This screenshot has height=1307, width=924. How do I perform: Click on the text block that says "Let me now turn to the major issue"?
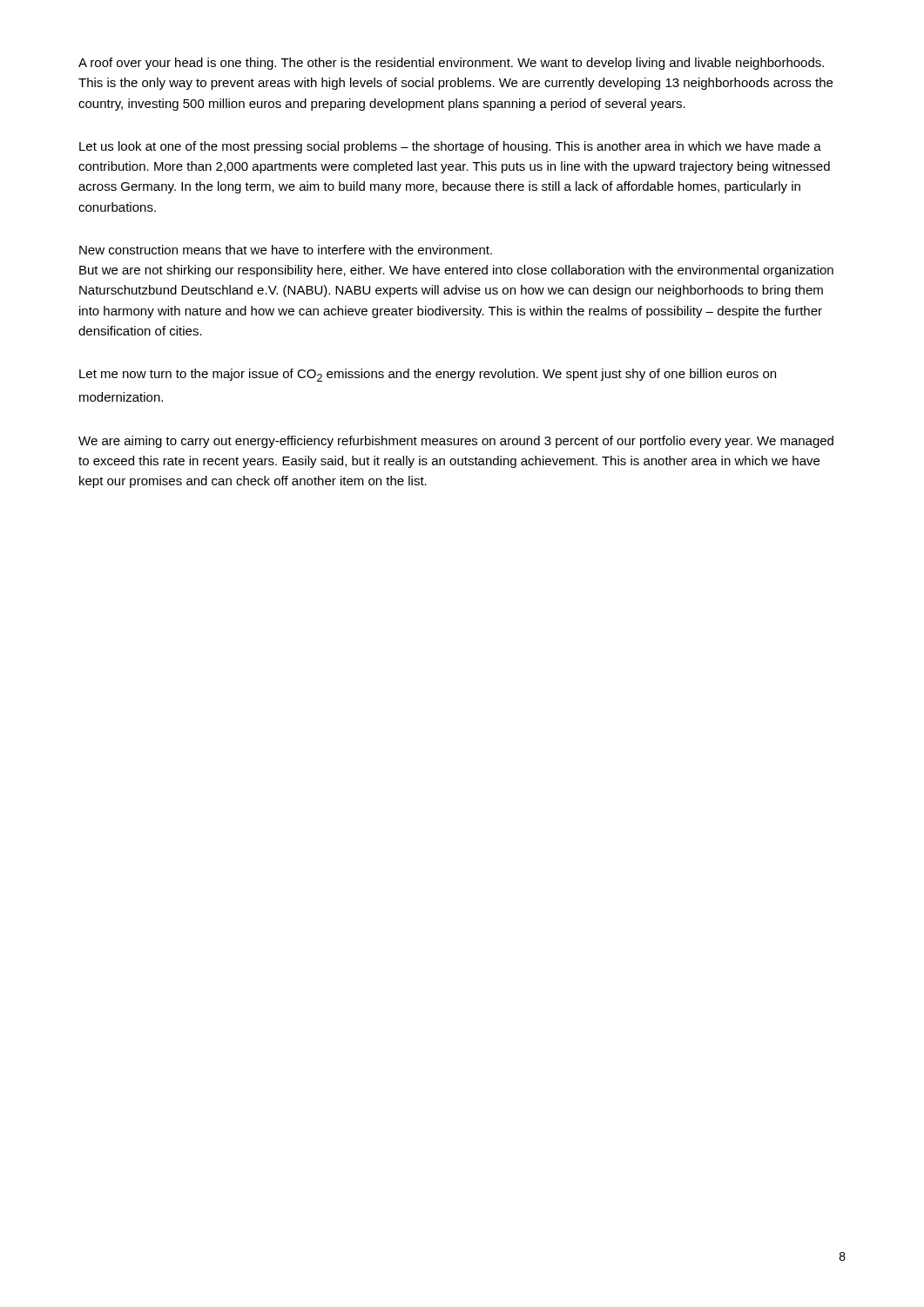pyautogui.click(x=428, y=385)
